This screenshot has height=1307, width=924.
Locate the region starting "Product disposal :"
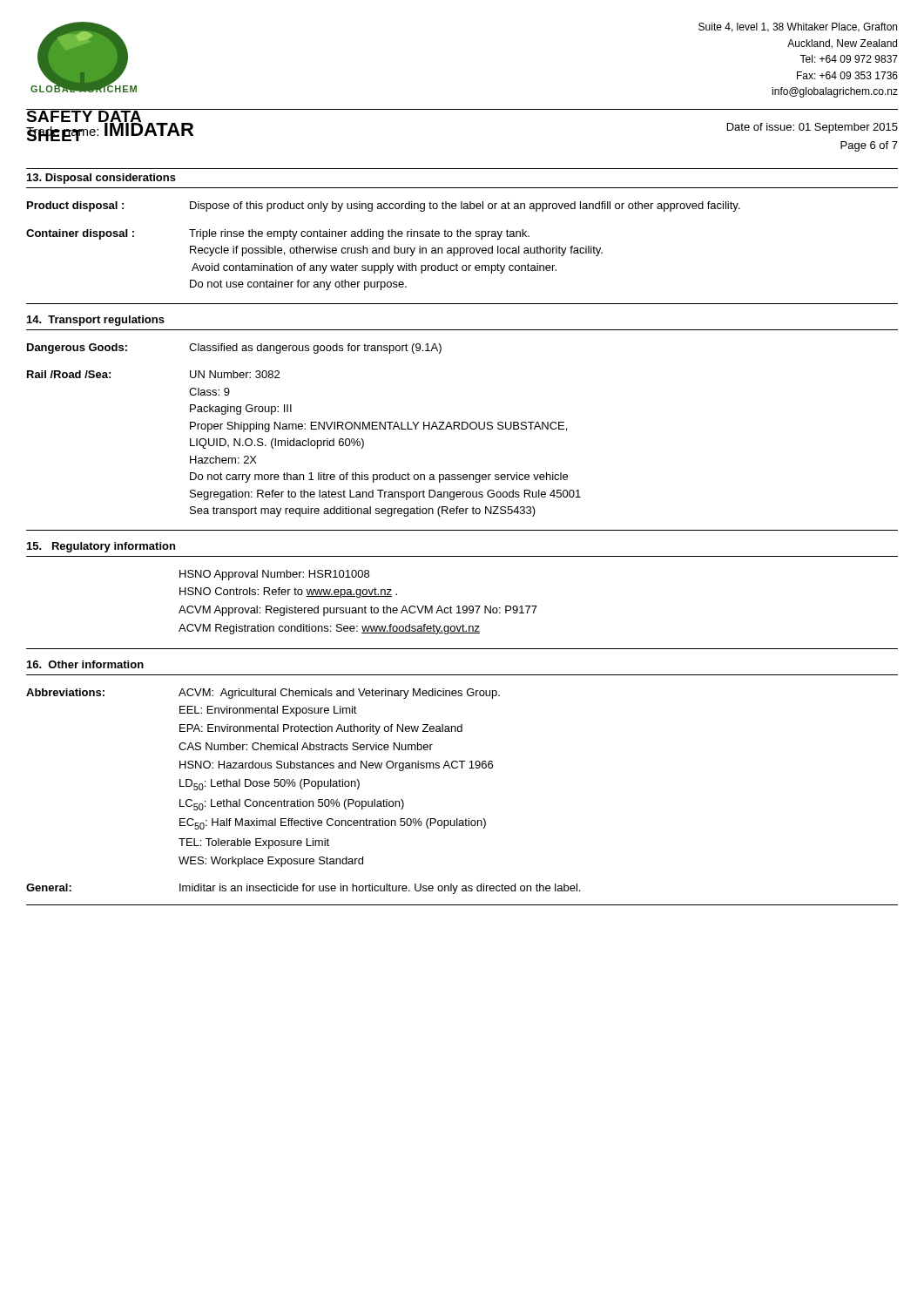click(x=462, y=205)
